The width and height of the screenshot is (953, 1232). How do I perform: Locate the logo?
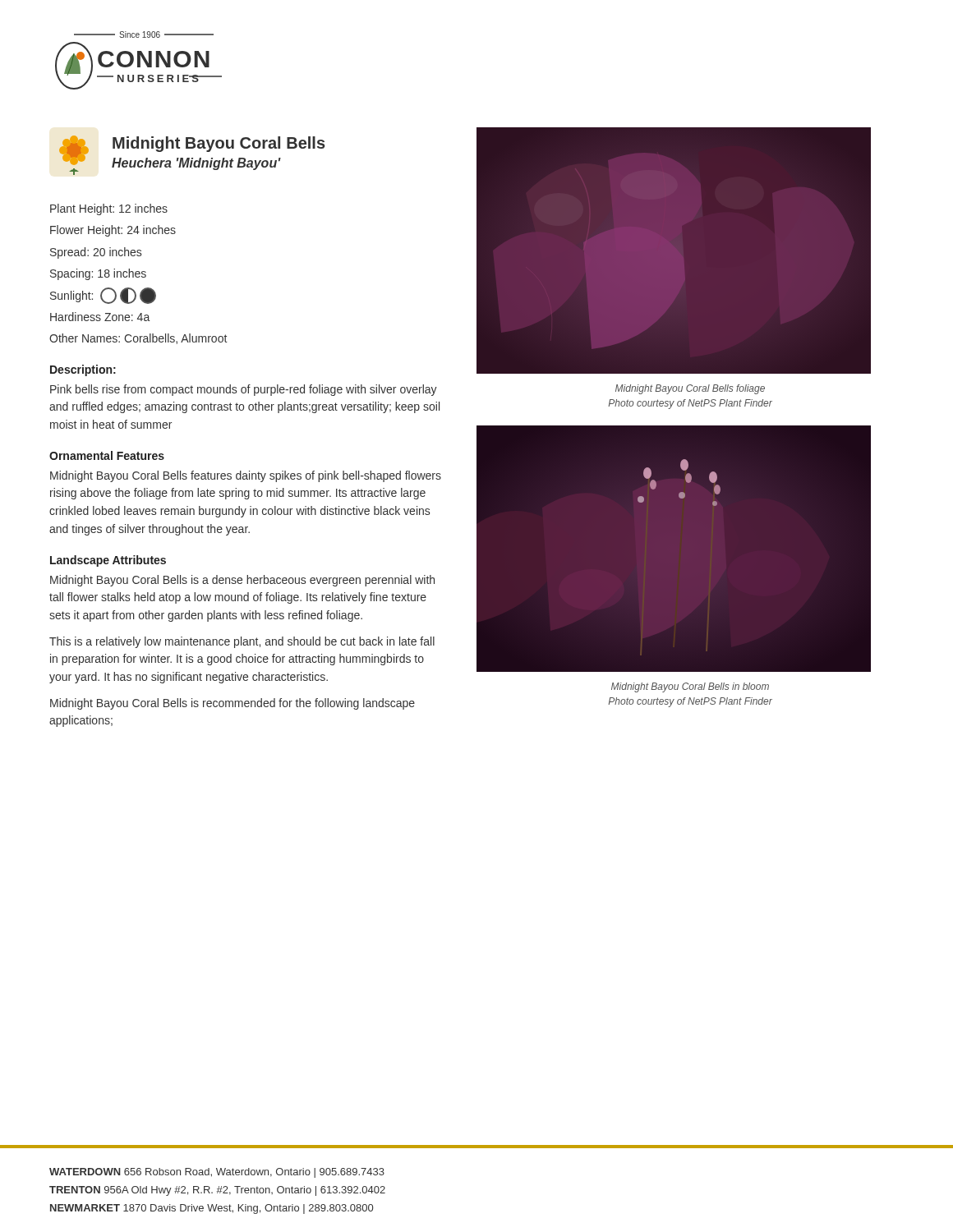pos(156,63)
